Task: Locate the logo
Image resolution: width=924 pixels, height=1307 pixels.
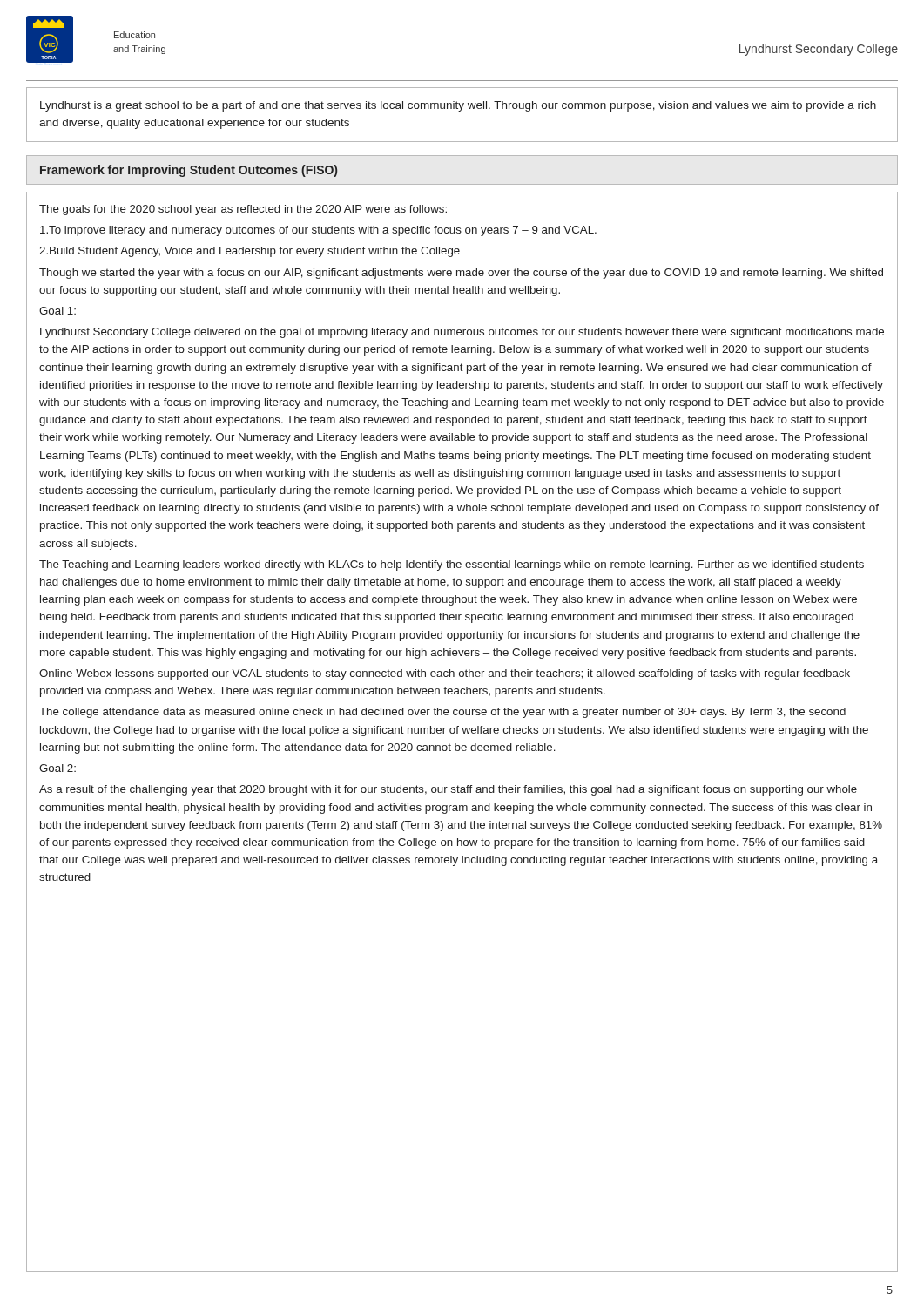Action: click(96, 42)
